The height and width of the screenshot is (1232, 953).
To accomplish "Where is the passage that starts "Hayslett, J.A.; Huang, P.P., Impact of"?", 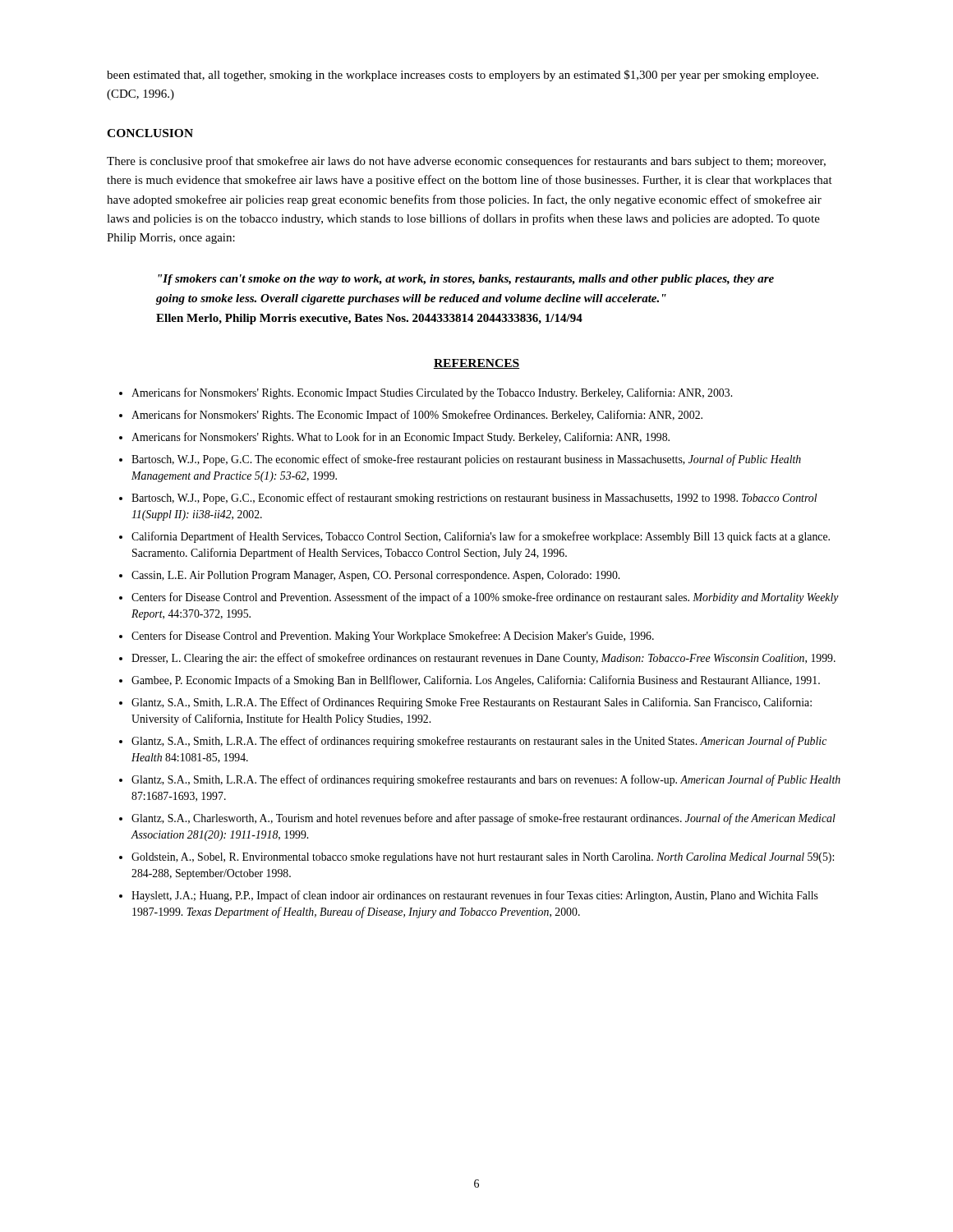I will (475, 904).
